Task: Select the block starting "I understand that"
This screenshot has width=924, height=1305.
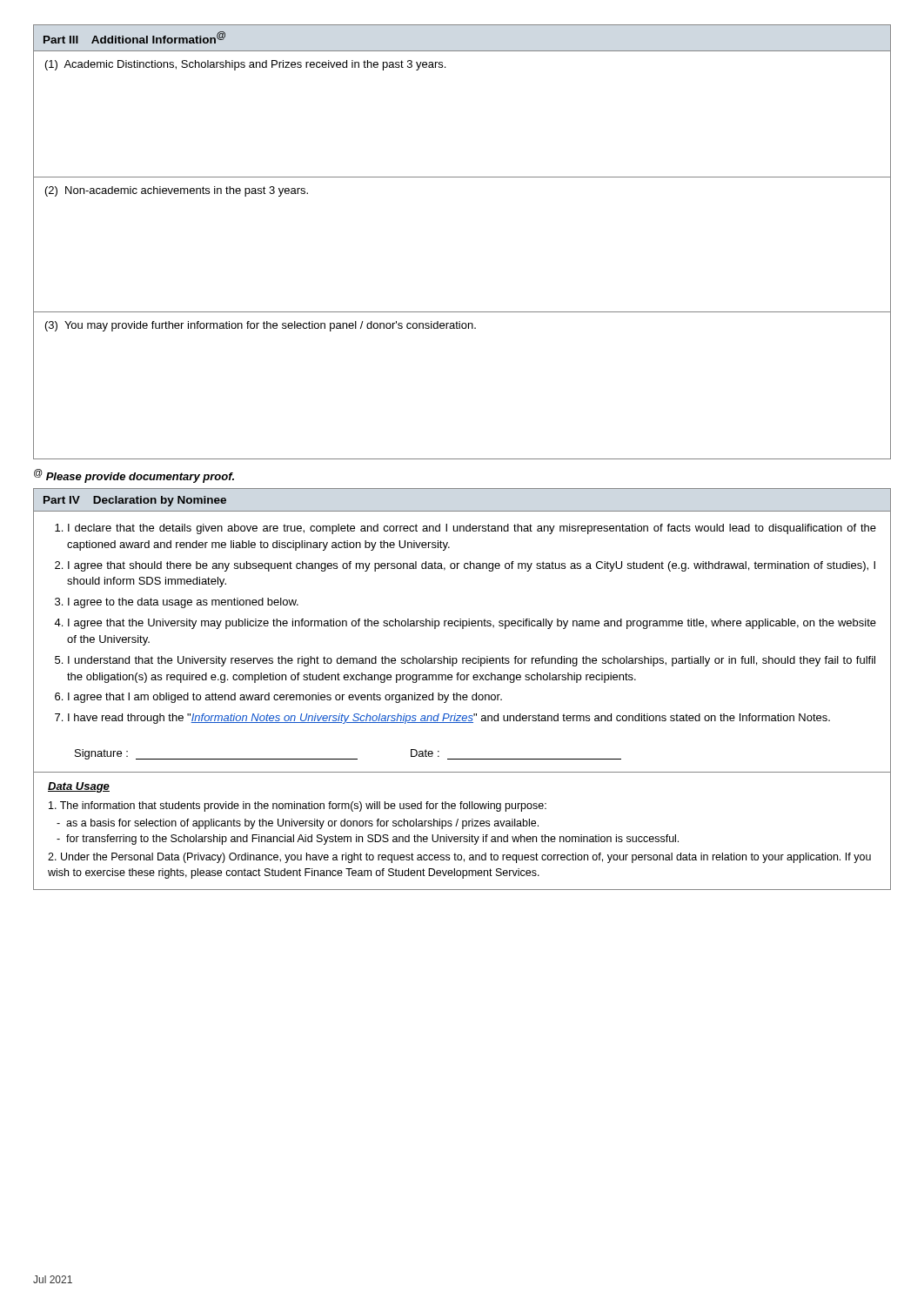Action: point(472,668)
